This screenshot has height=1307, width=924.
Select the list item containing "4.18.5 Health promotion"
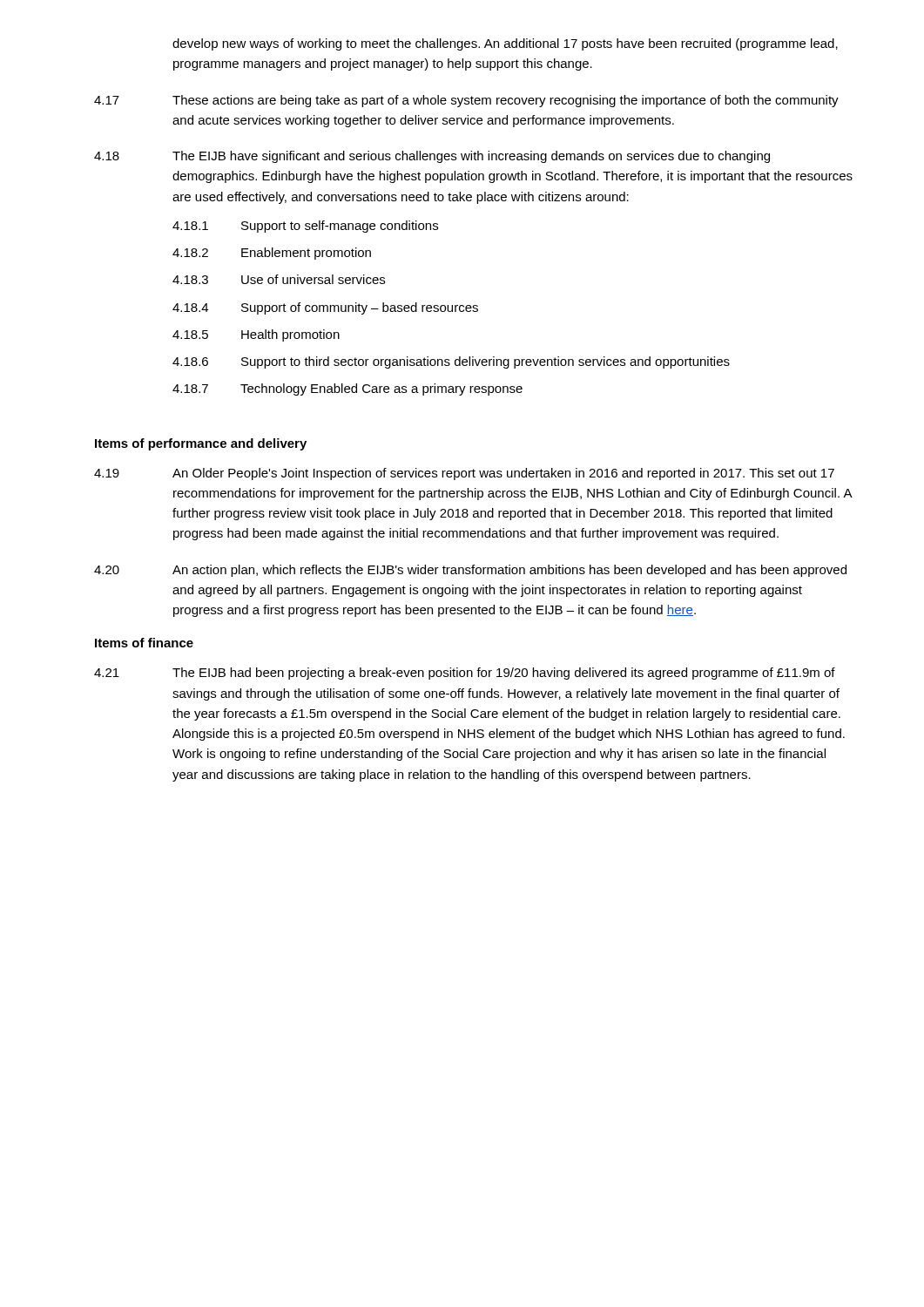pos(256,335)
